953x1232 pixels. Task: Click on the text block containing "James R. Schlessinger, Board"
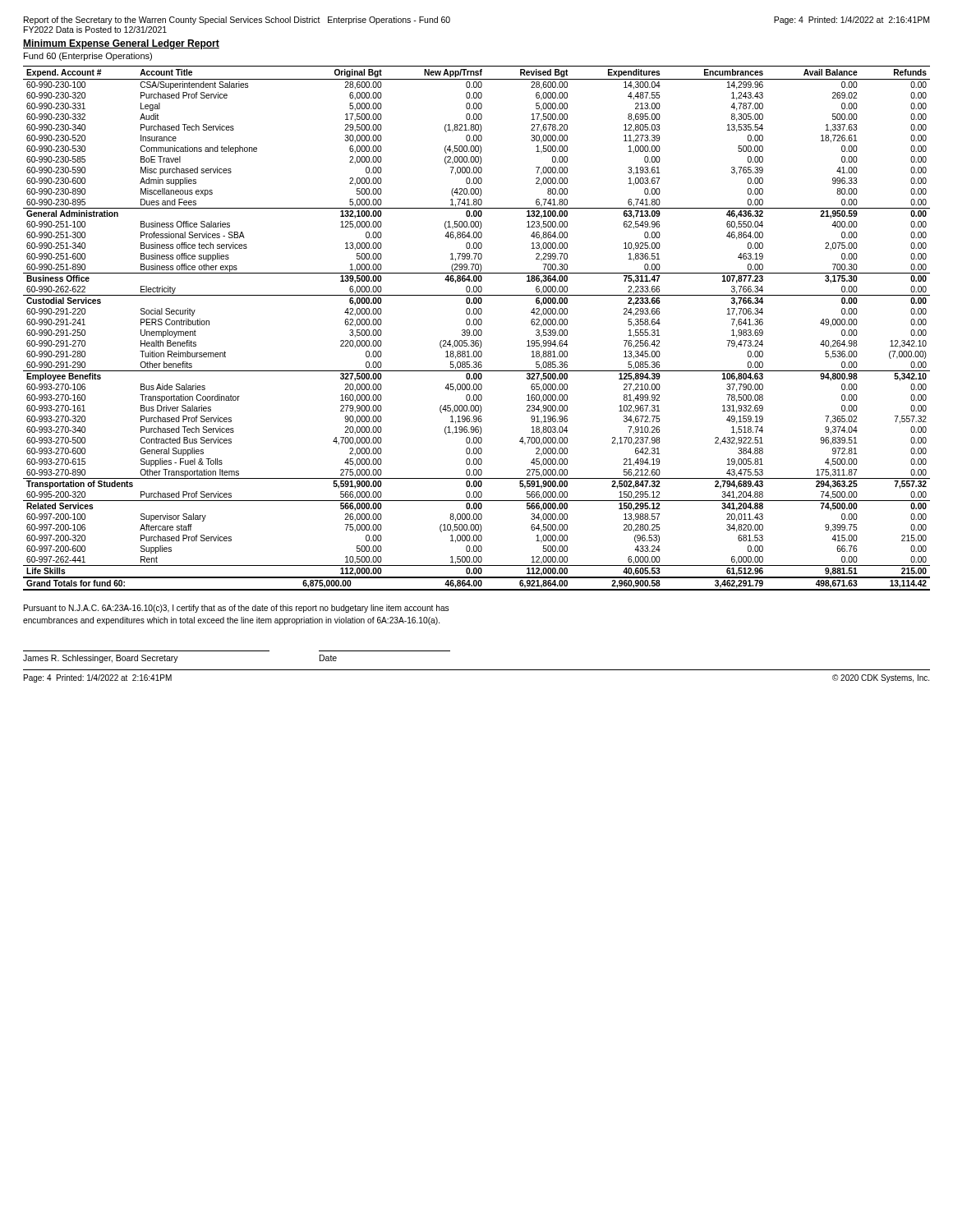[237, 656]
